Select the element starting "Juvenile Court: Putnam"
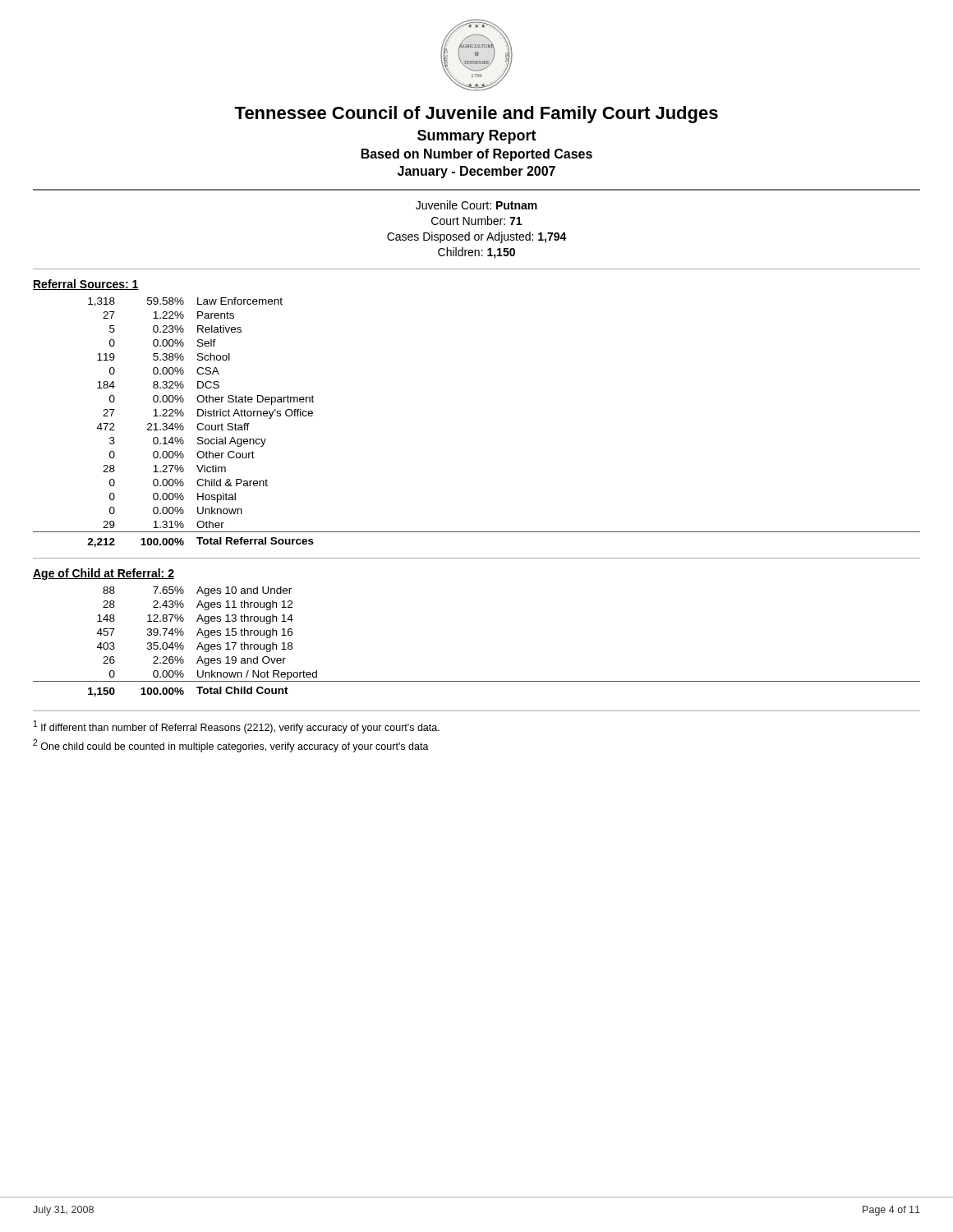953x1232 pixels. pyautogui.click(x=476, y=205)
